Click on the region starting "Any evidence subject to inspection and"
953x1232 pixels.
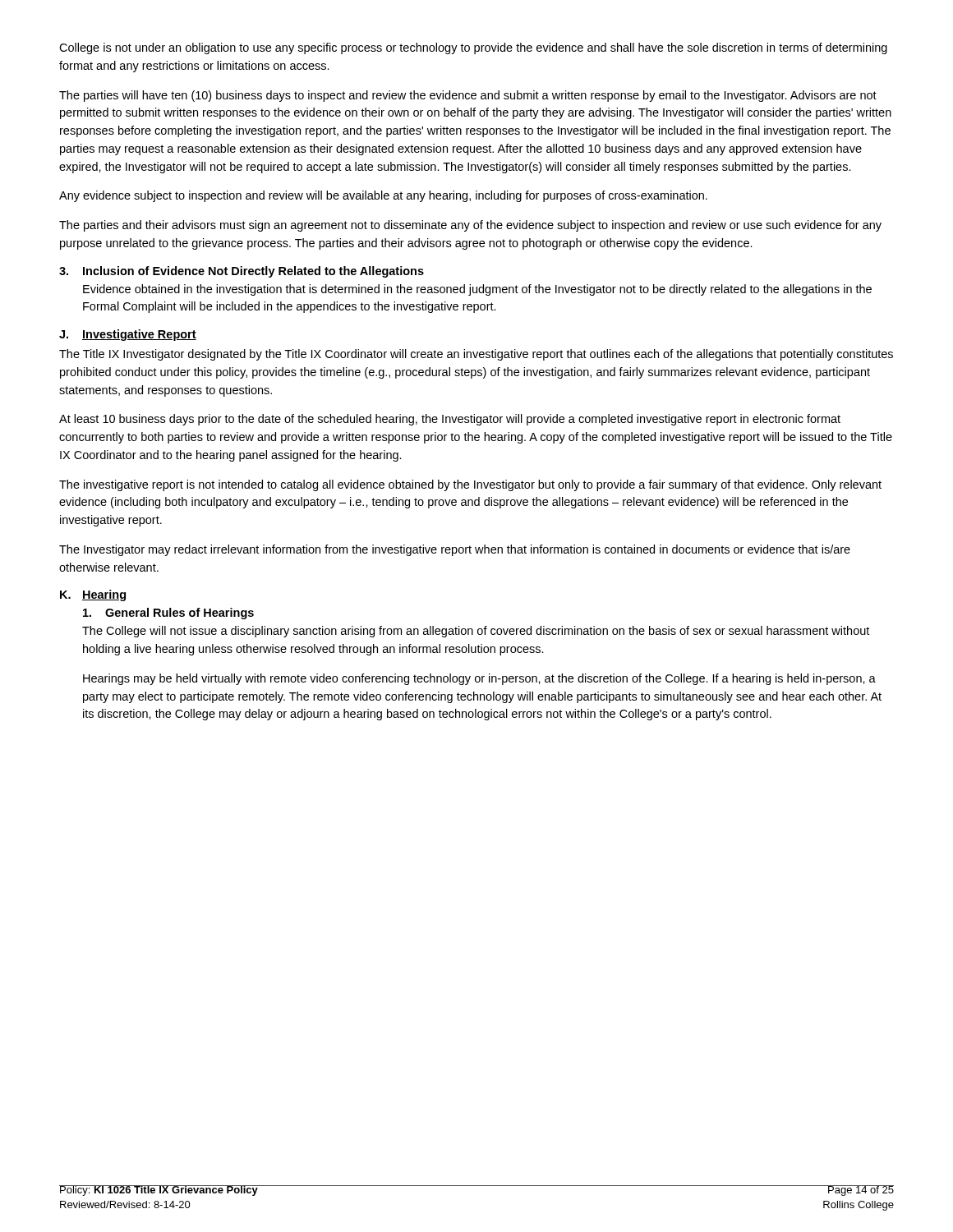coord(476,196)
